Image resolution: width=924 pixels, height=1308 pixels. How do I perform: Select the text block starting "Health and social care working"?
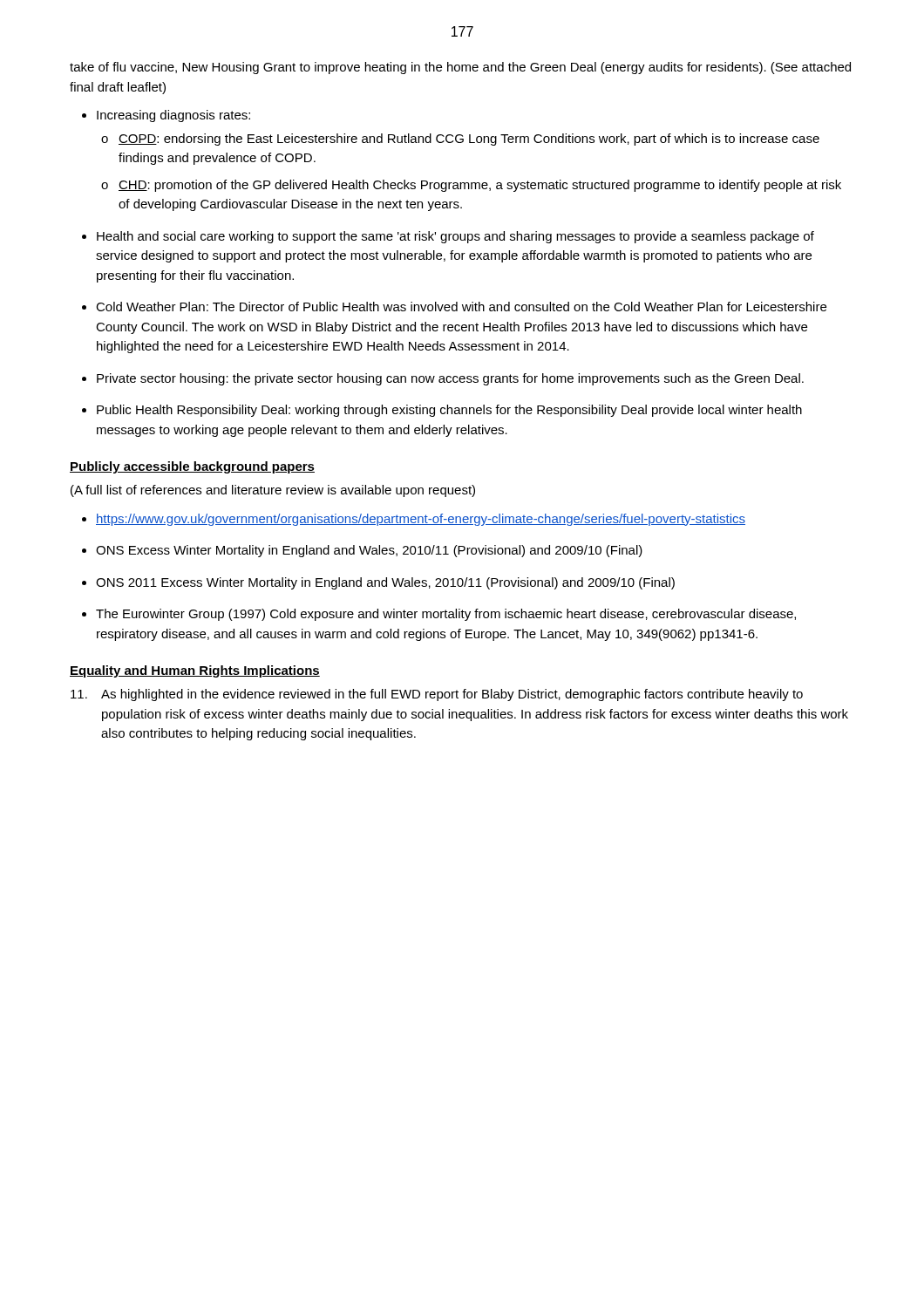point(455,255)
